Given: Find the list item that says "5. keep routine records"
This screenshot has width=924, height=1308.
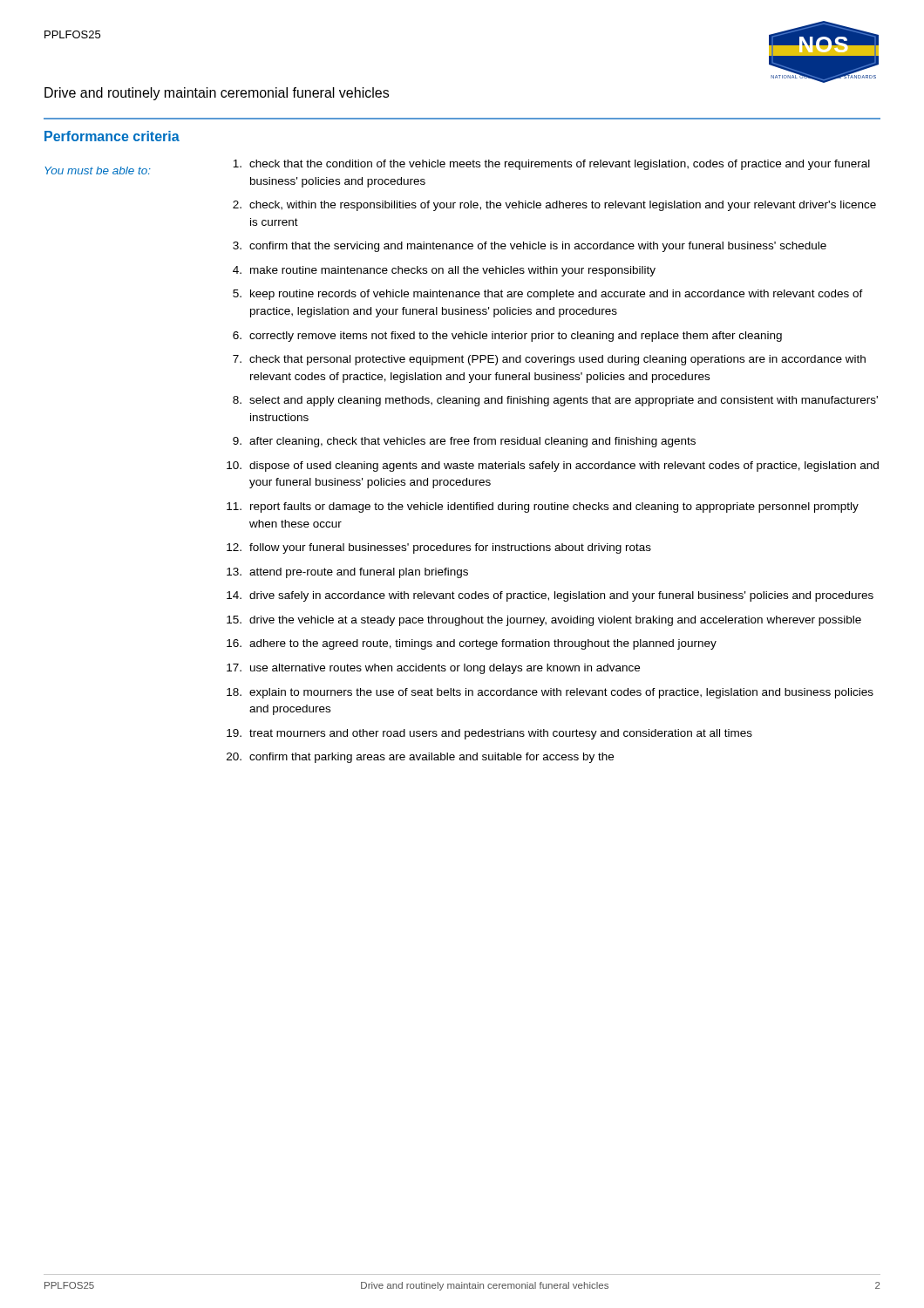Looking at the screenshot, I should pos(545,302).
